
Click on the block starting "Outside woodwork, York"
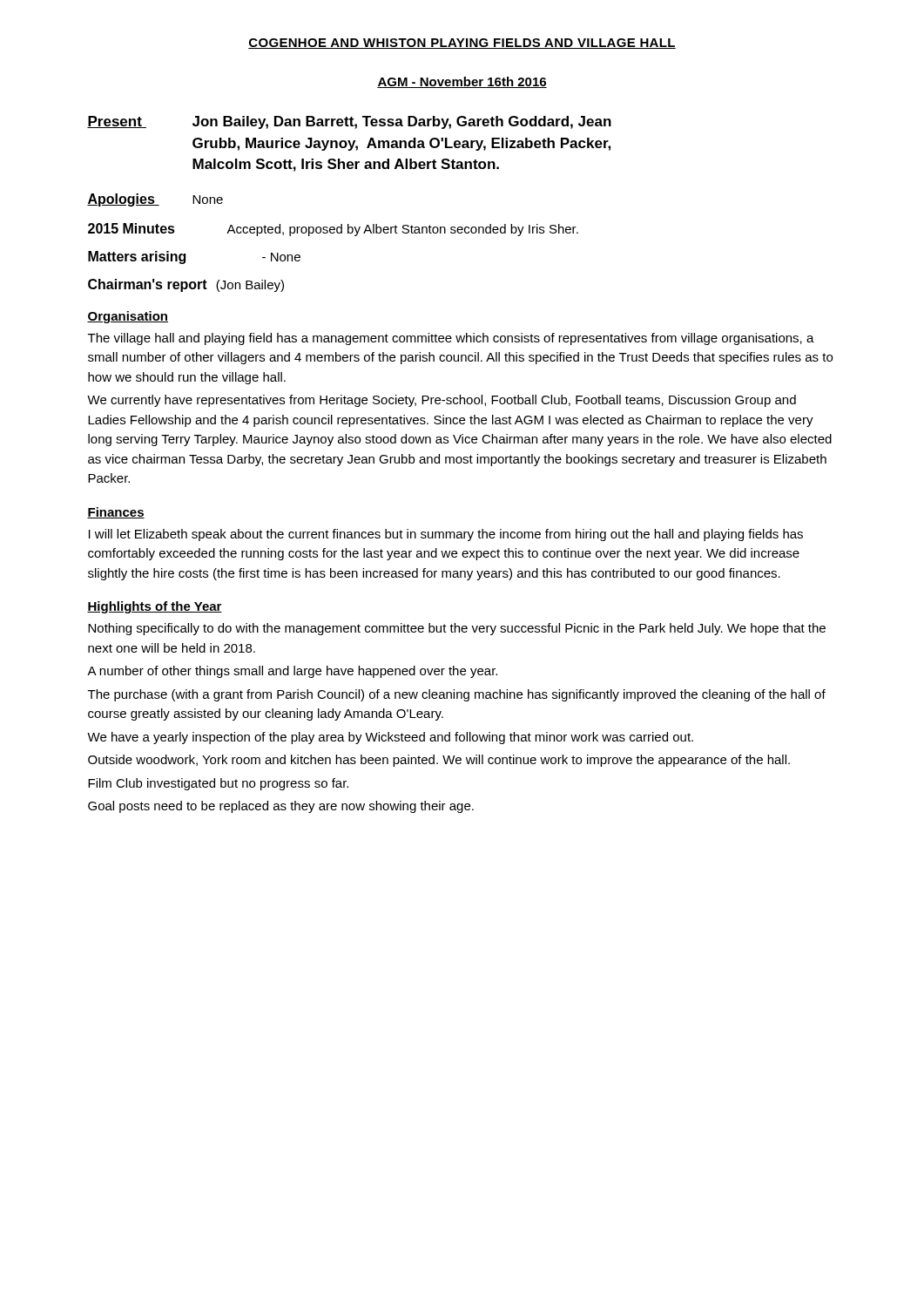click(439, 760)
